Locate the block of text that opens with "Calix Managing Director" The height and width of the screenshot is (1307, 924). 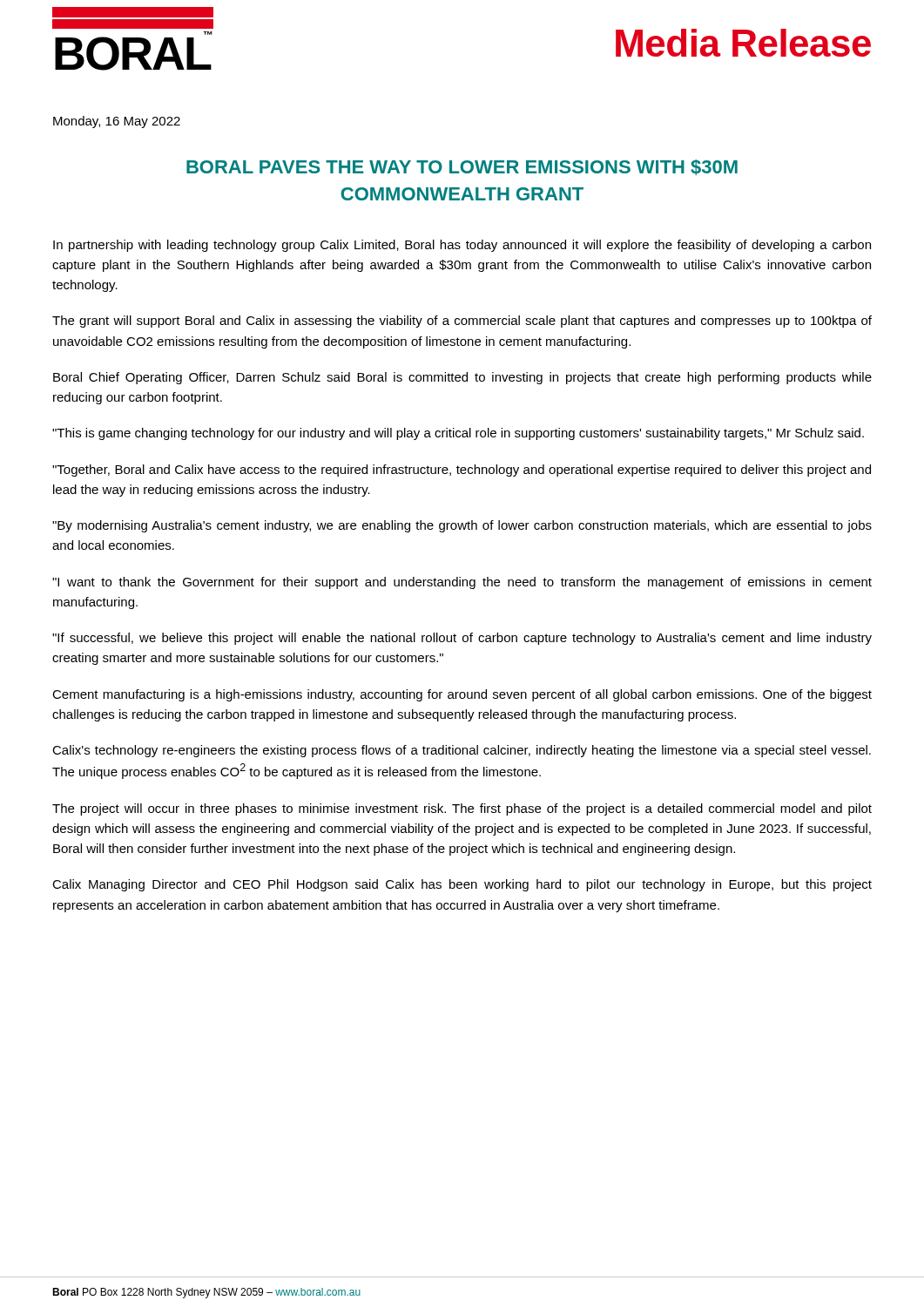pos(462,894)
